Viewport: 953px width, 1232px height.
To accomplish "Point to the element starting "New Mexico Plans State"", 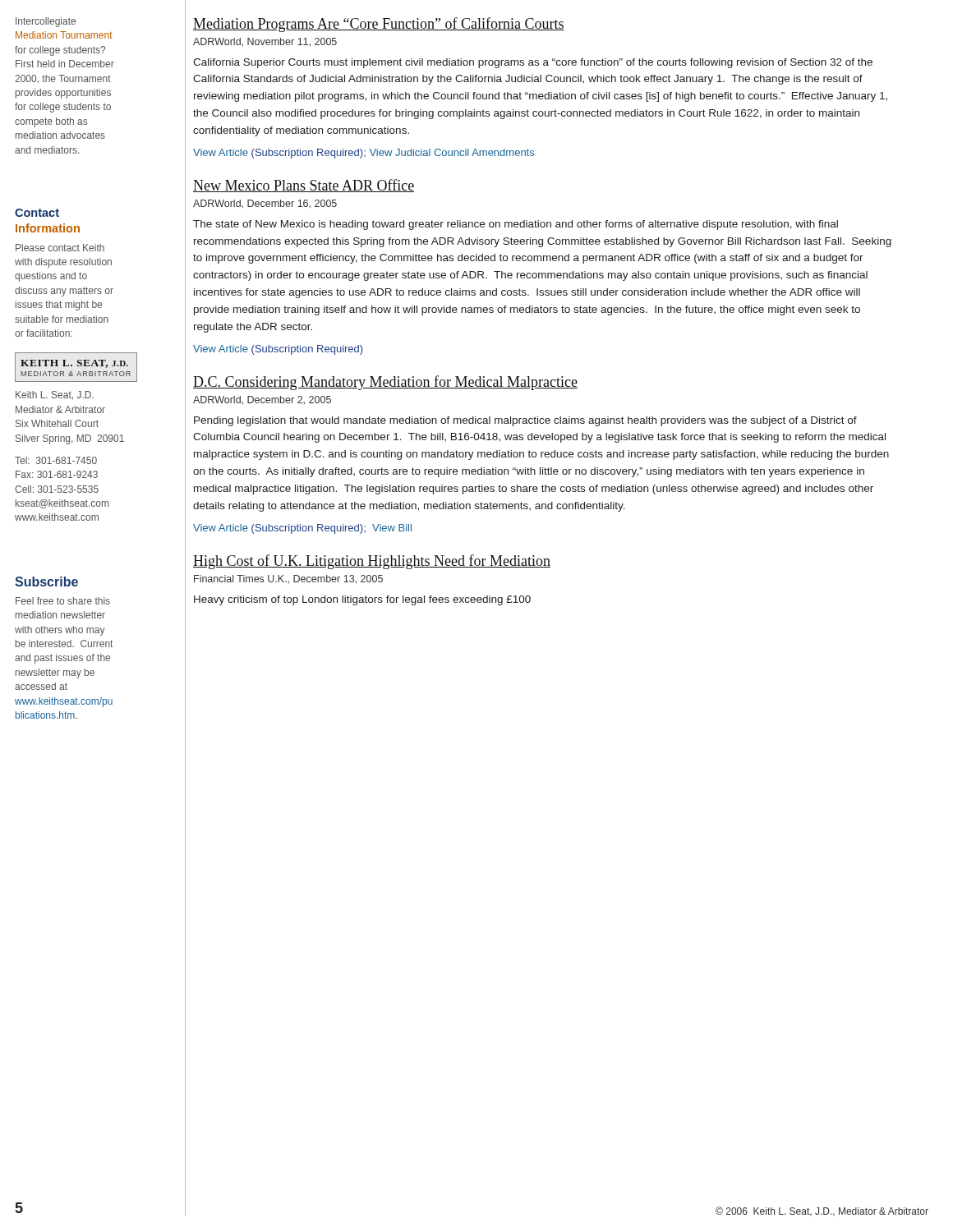I will [x=304, y=186].
